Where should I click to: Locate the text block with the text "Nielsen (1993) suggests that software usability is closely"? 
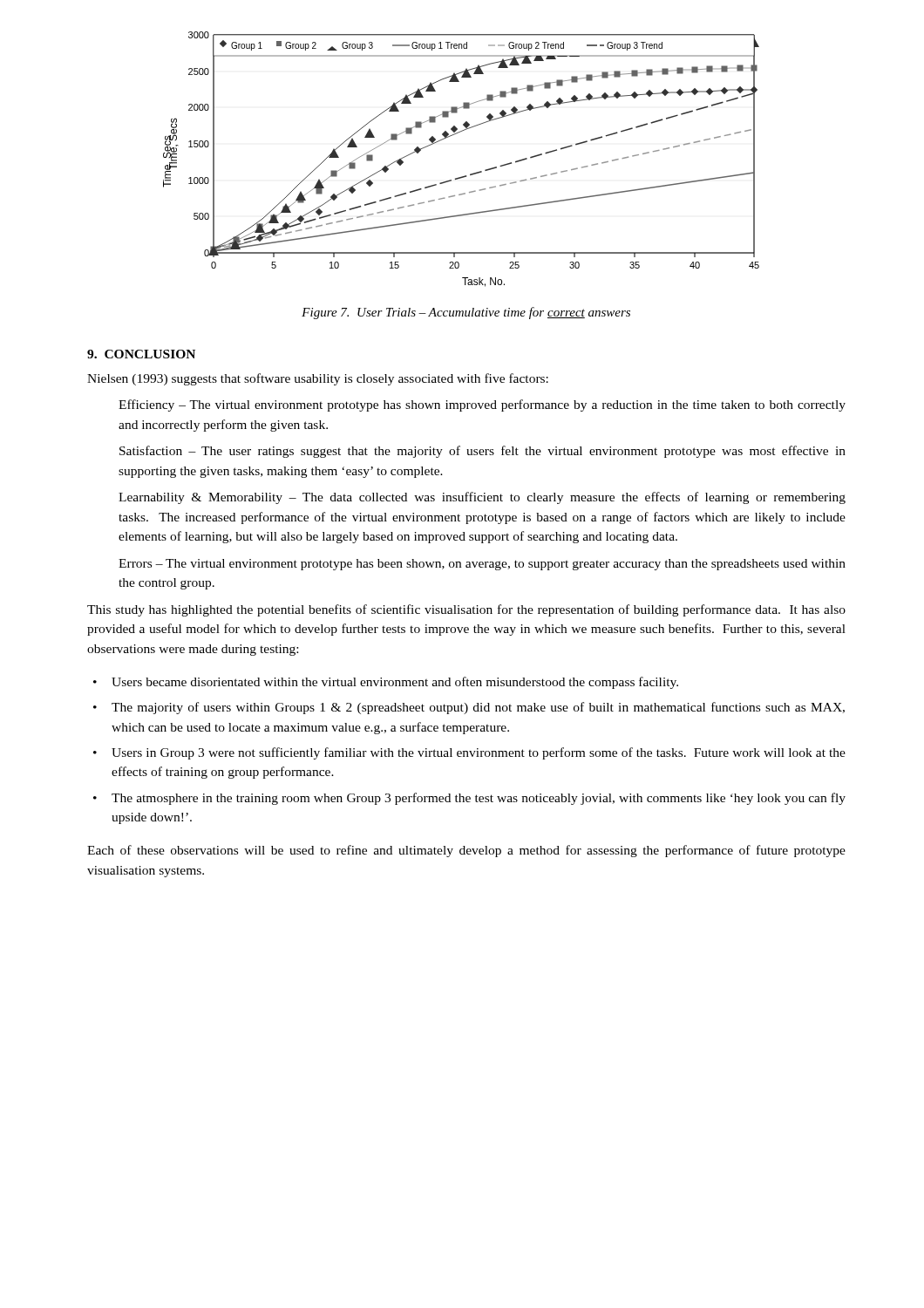point(318,378)
